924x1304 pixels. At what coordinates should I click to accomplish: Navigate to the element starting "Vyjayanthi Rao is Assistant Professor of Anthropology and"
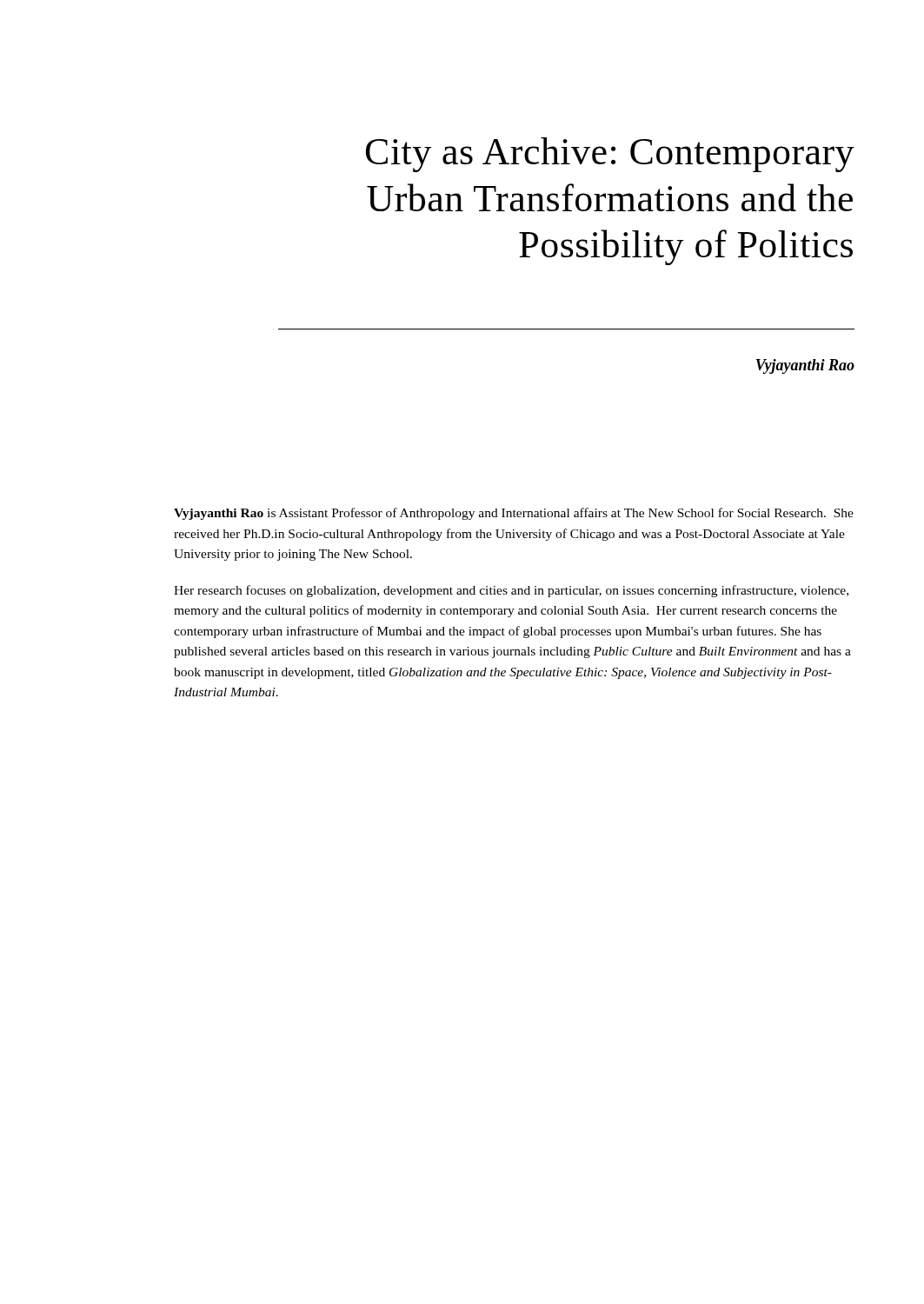pos(514,533)
